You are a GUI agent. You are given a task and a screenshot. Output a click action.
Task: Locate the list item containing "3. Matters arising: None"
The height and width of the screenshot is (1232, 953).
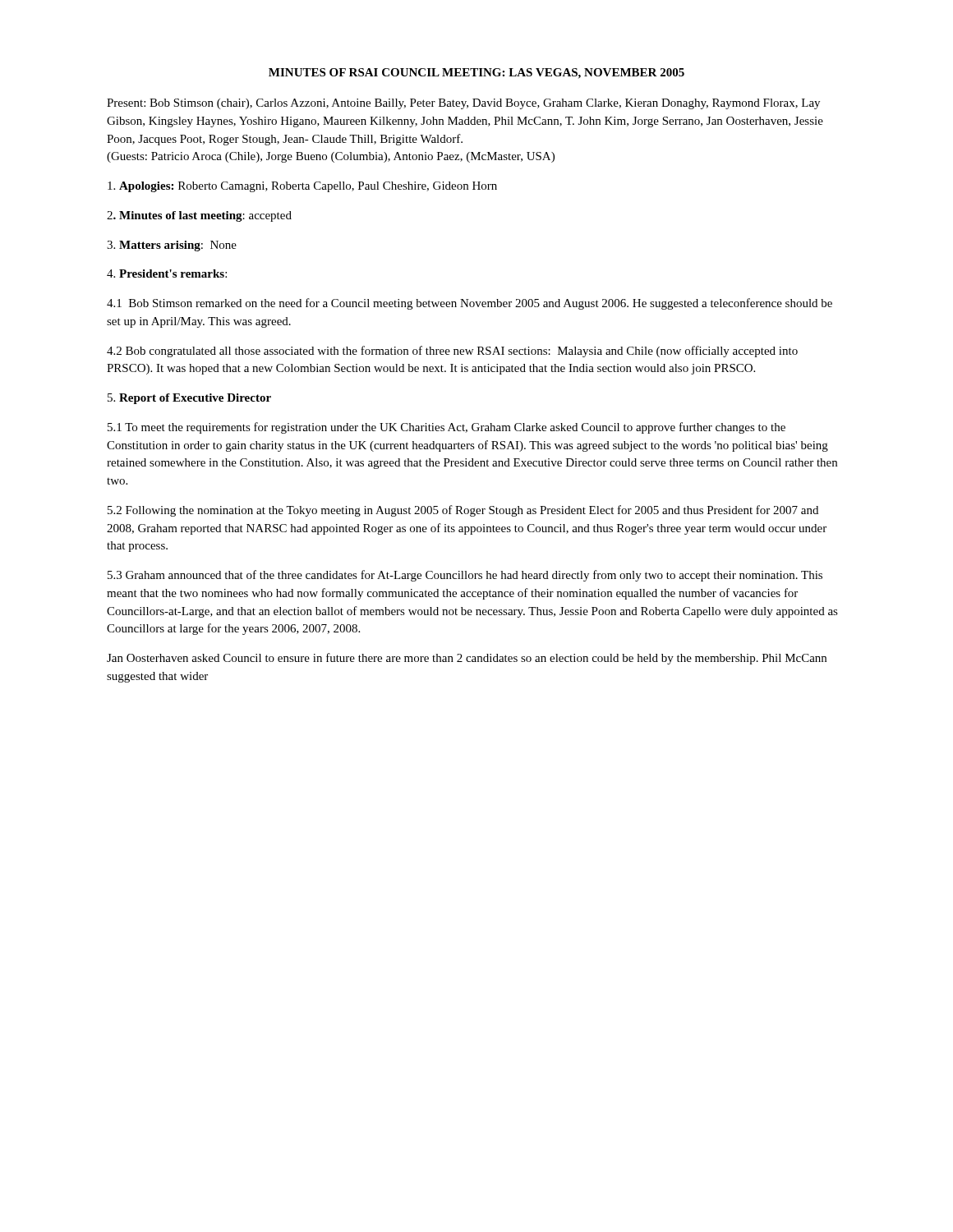(x=172, y=244)
